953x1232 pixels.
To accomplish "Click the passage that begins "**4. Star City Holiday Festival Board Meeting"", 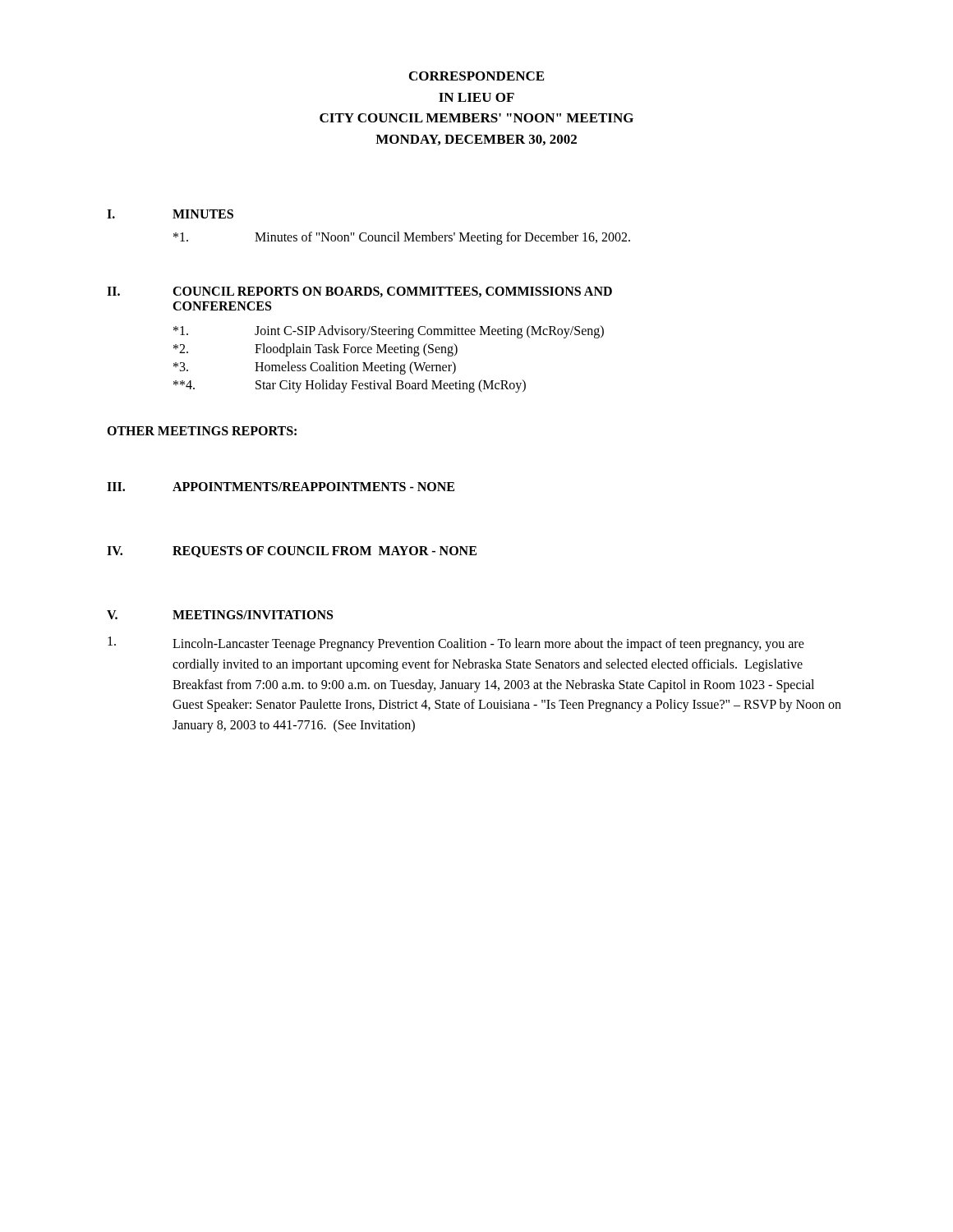I will pyautogui.click(x=317, y=385).
